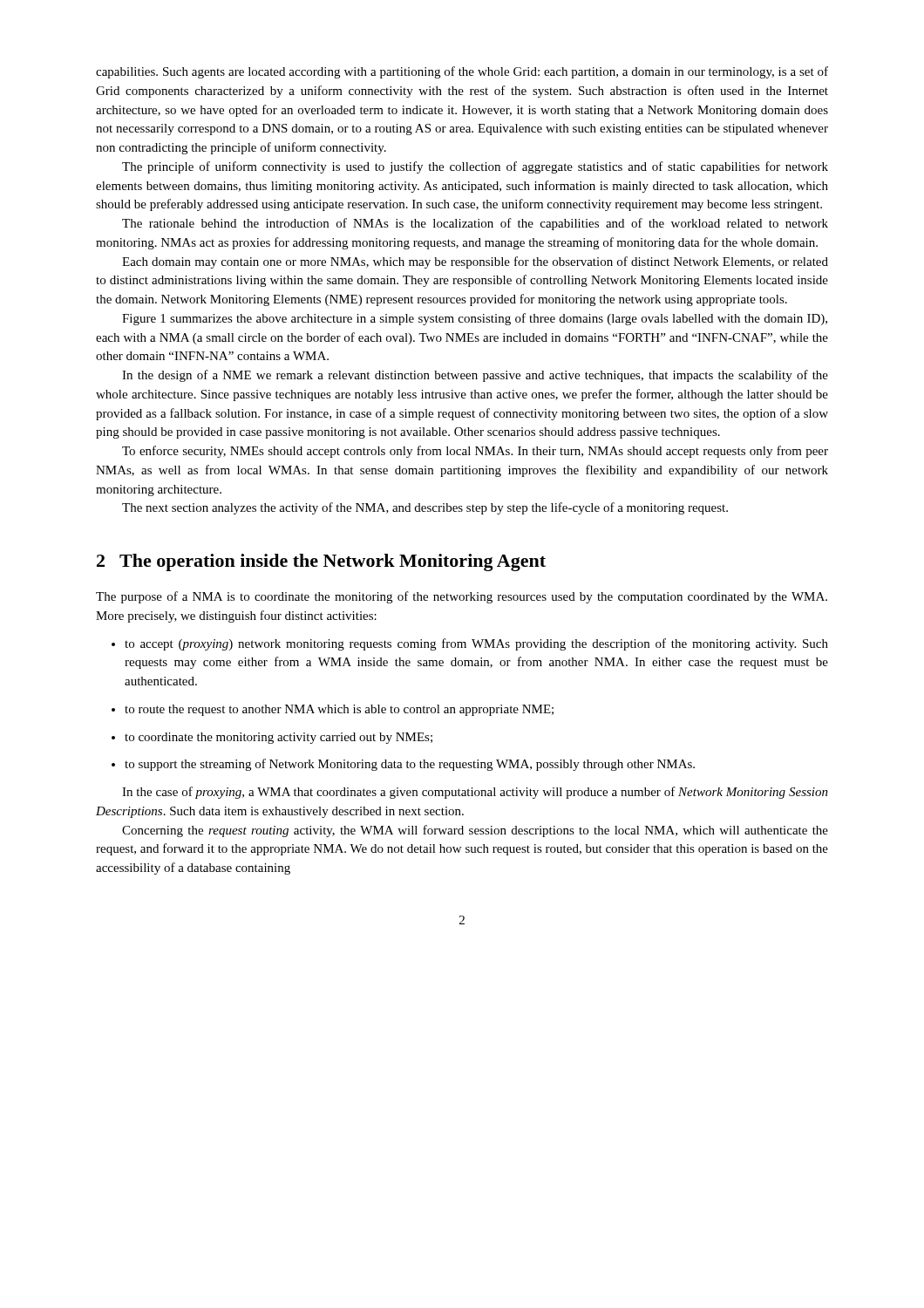
Task: Locate the text block containing "In the design of a NME we remark"
Action: coord(462,404)
